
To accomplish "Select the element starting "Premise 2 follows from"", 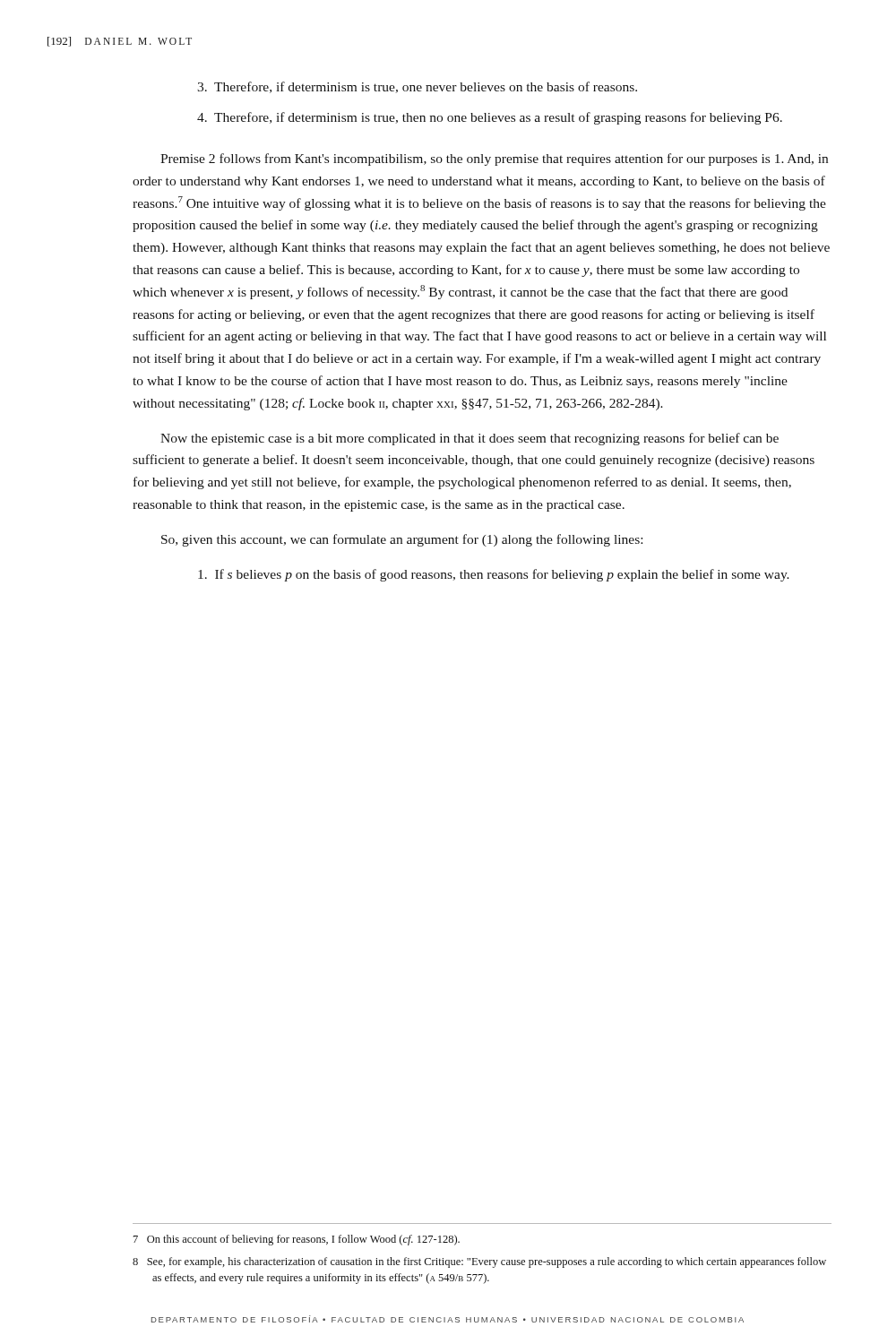I will (481, 280).
